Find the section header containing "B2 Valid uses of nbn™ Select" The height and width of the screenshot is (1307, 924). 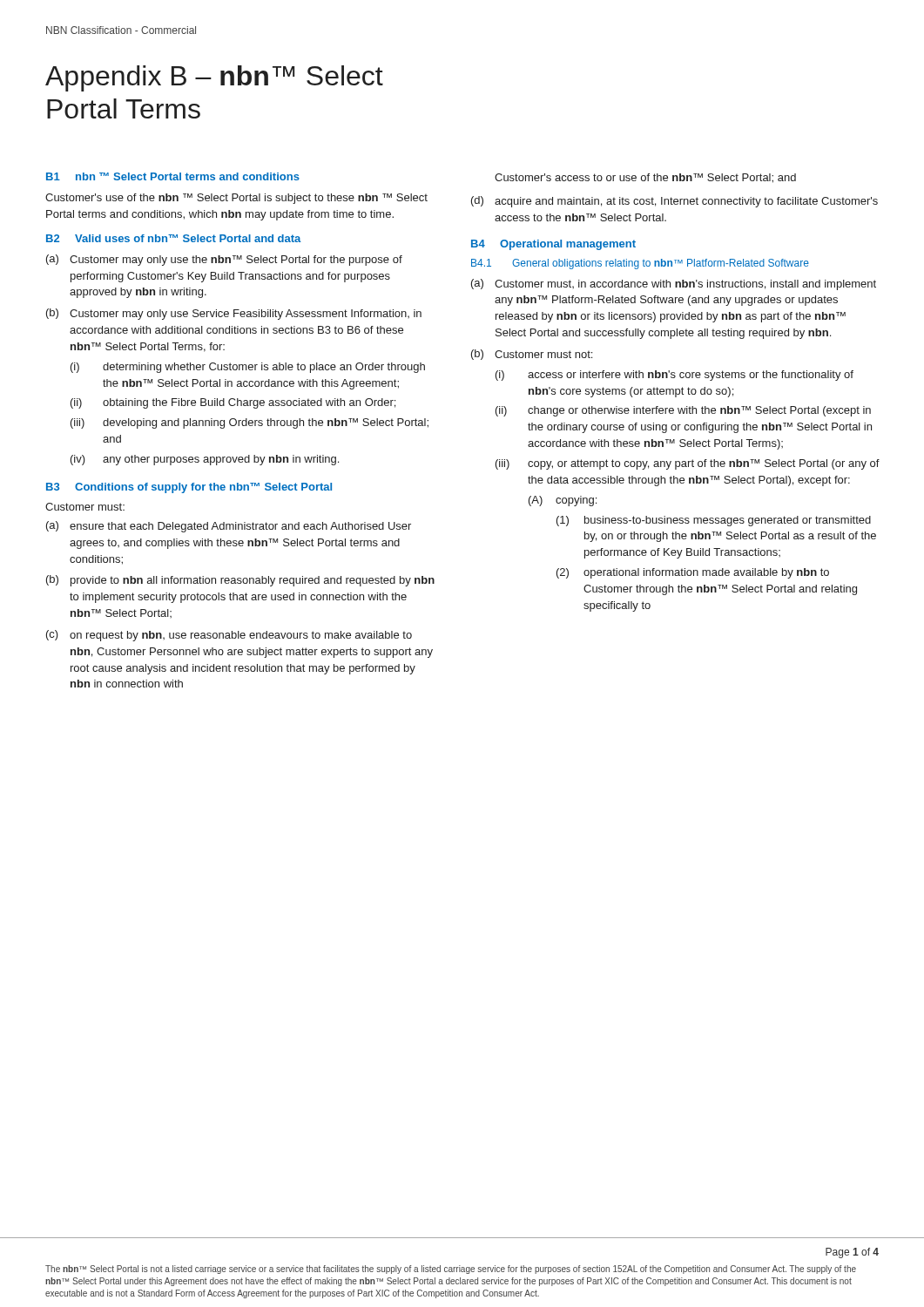pos(241,238)
